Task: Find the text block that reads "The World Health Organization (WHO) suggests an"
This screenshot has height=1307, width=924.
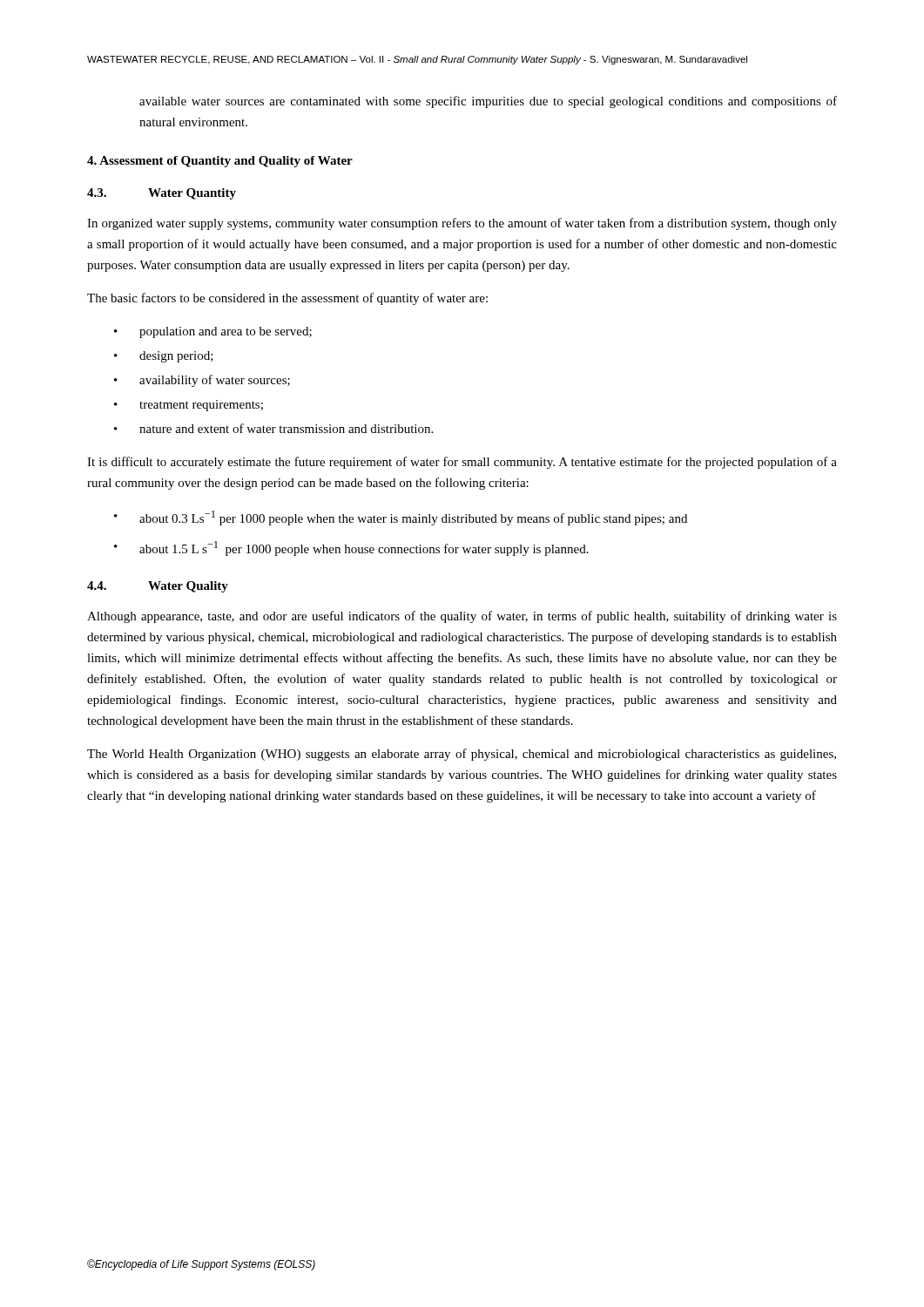Action: point(462,775)
